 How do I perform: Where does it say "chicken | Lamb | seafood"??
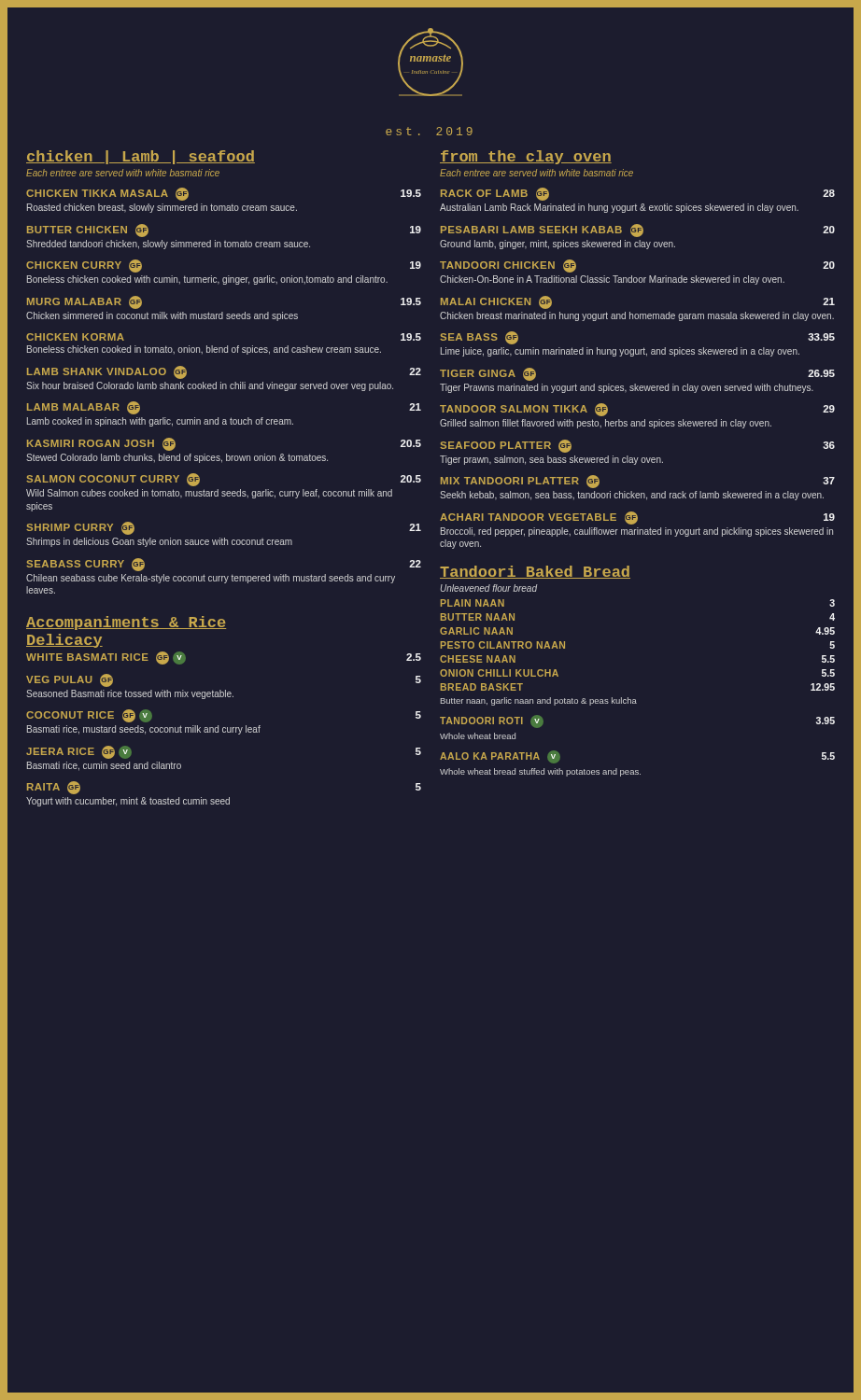click(x=140, y=157)
